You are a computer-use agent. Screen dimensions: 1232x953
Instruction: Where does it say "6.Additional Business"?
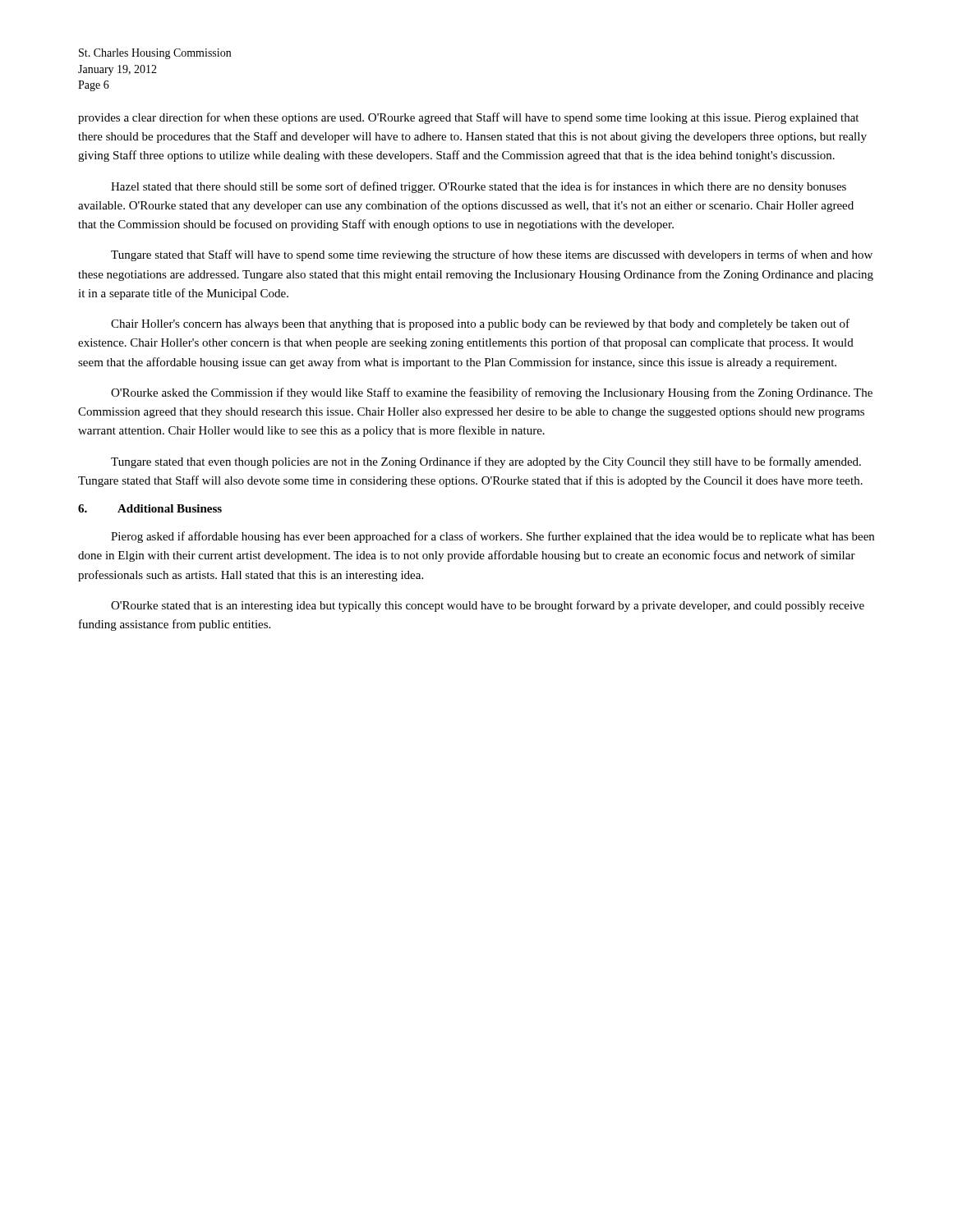(150, 509)
